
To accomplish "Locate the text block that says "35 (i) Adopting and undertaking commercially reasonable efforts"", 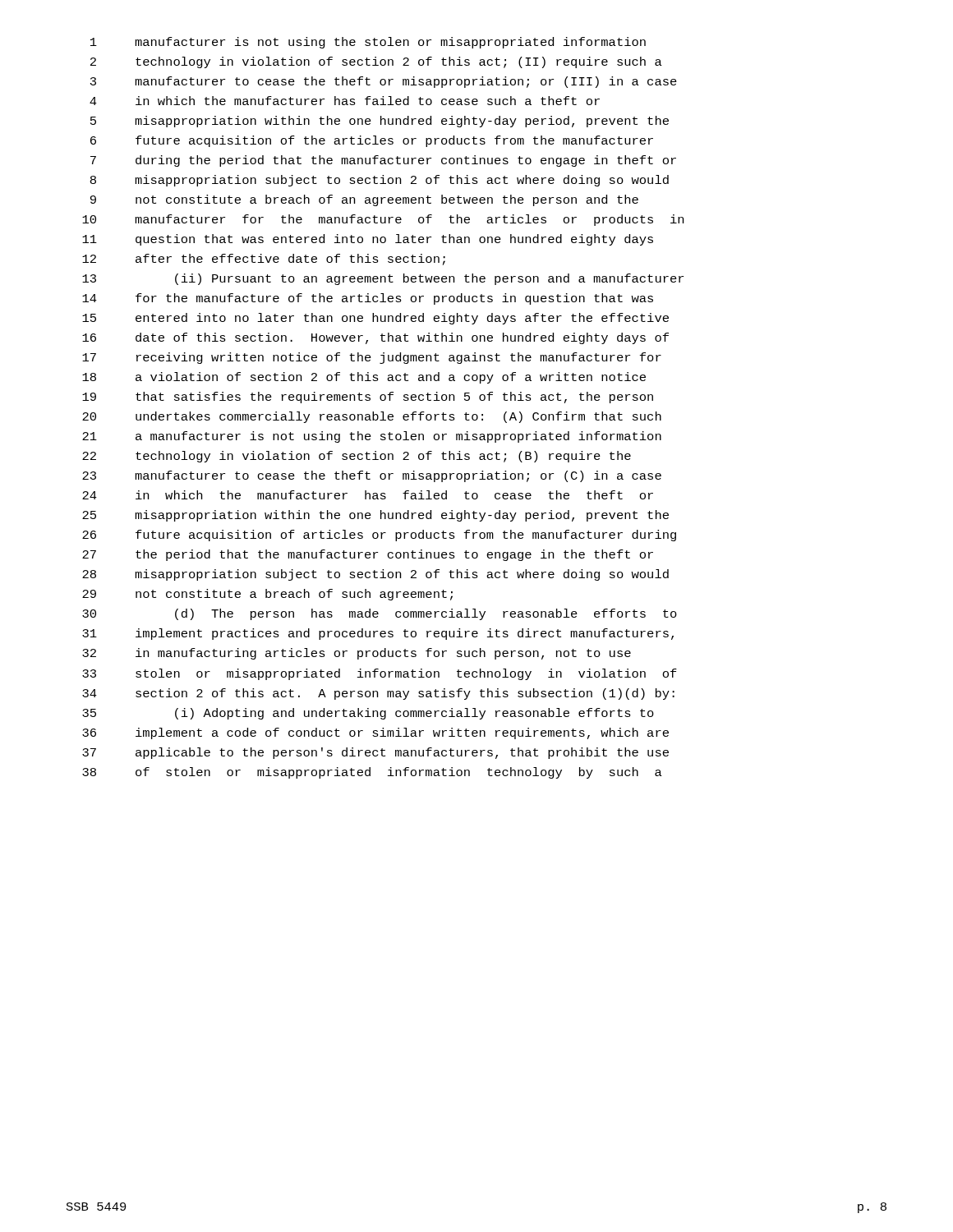I will tap(476, 743).
